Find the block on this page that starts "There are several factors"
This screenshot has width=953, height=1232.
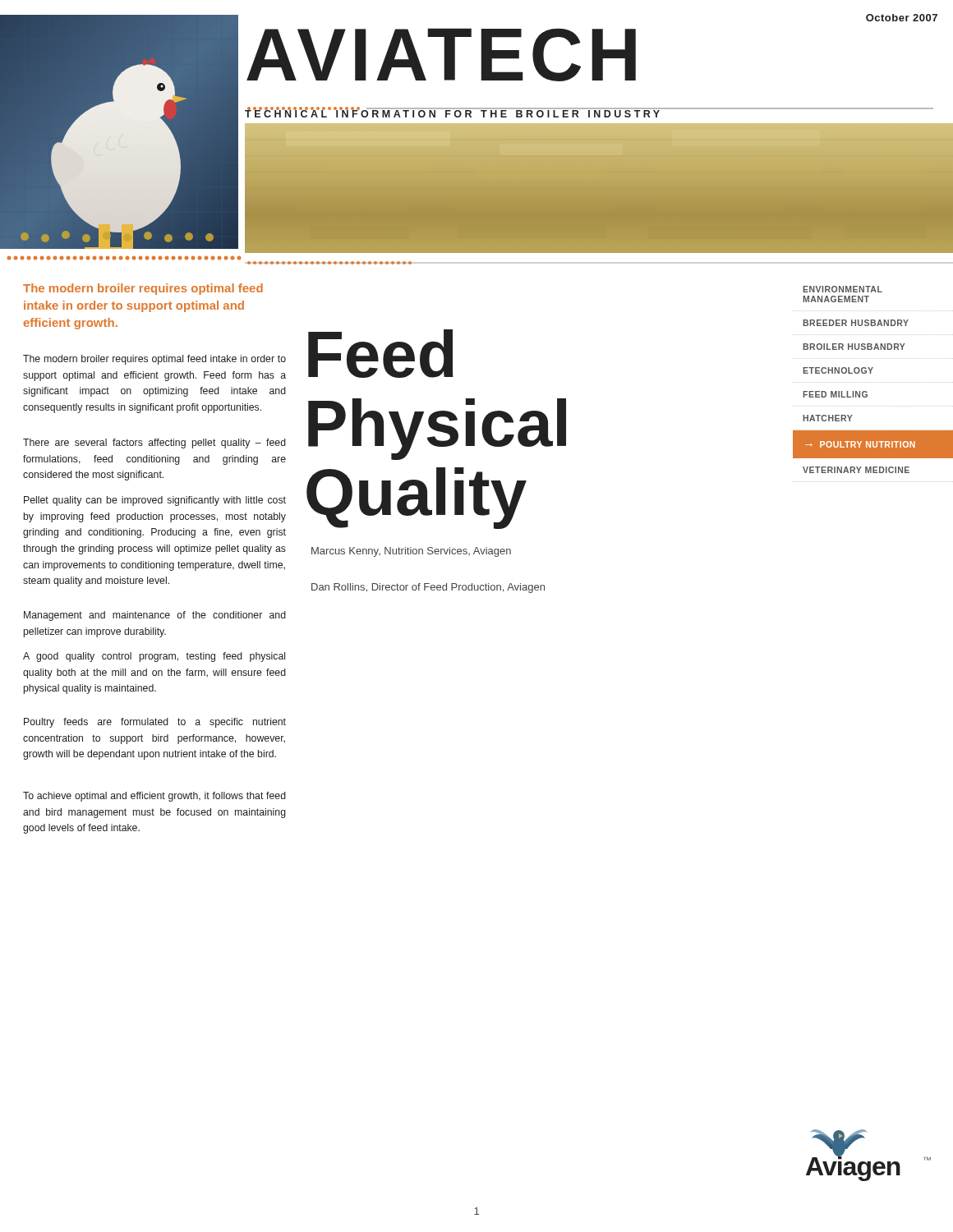click(154, 459)
